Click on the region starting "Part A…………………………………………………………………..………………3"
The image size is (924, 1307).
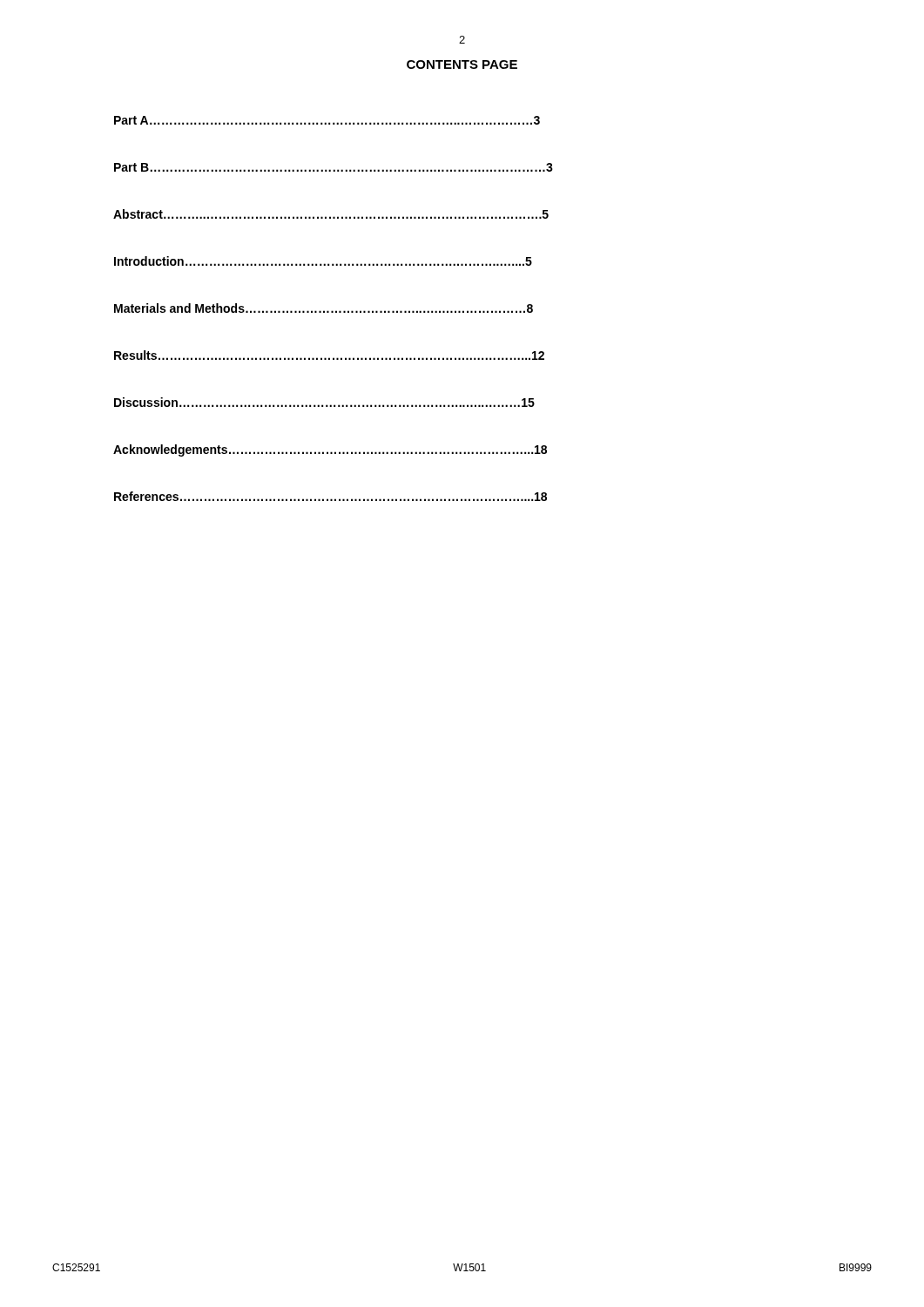(327, 120)
